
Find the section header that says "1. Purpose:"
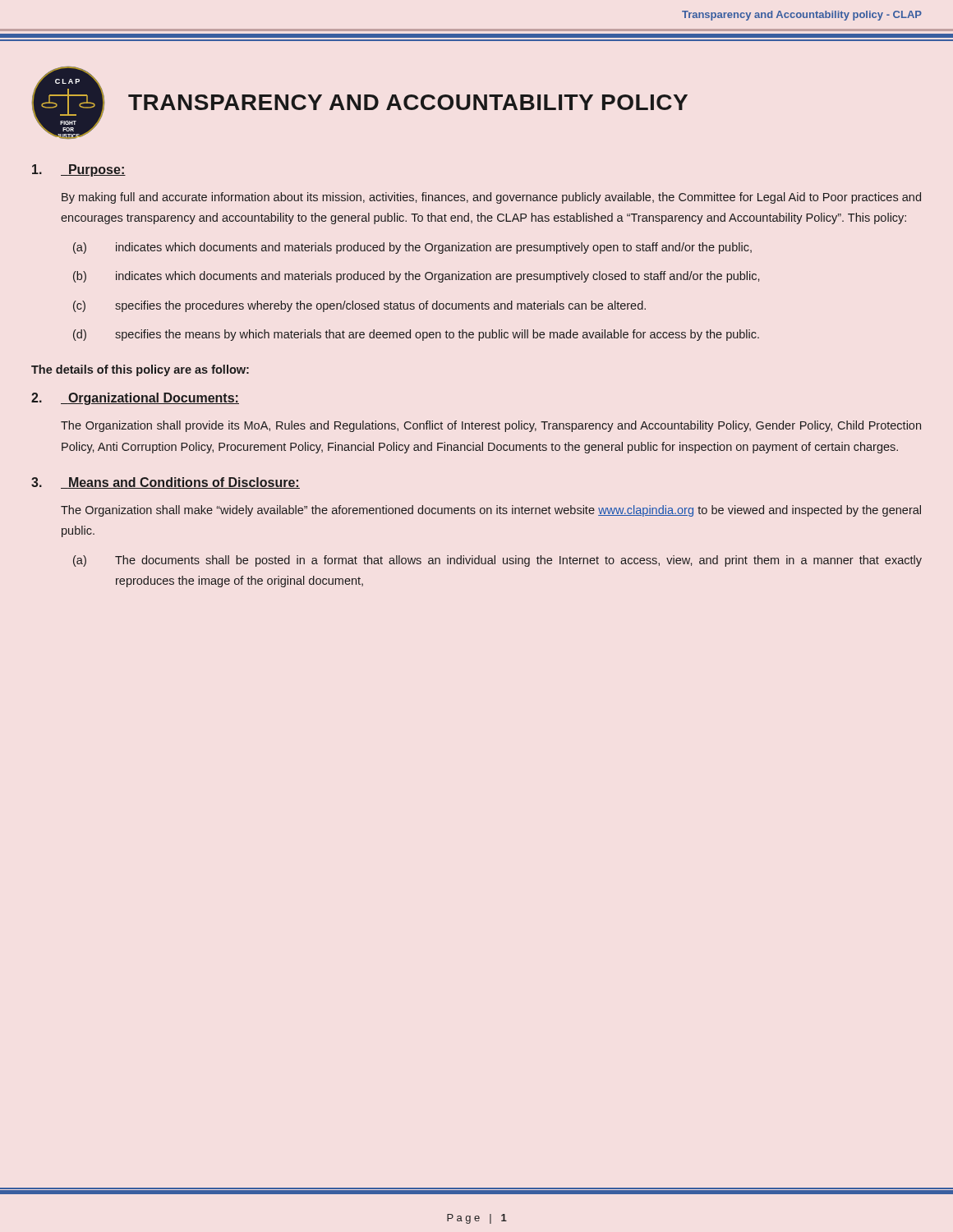tap(78, 170)
